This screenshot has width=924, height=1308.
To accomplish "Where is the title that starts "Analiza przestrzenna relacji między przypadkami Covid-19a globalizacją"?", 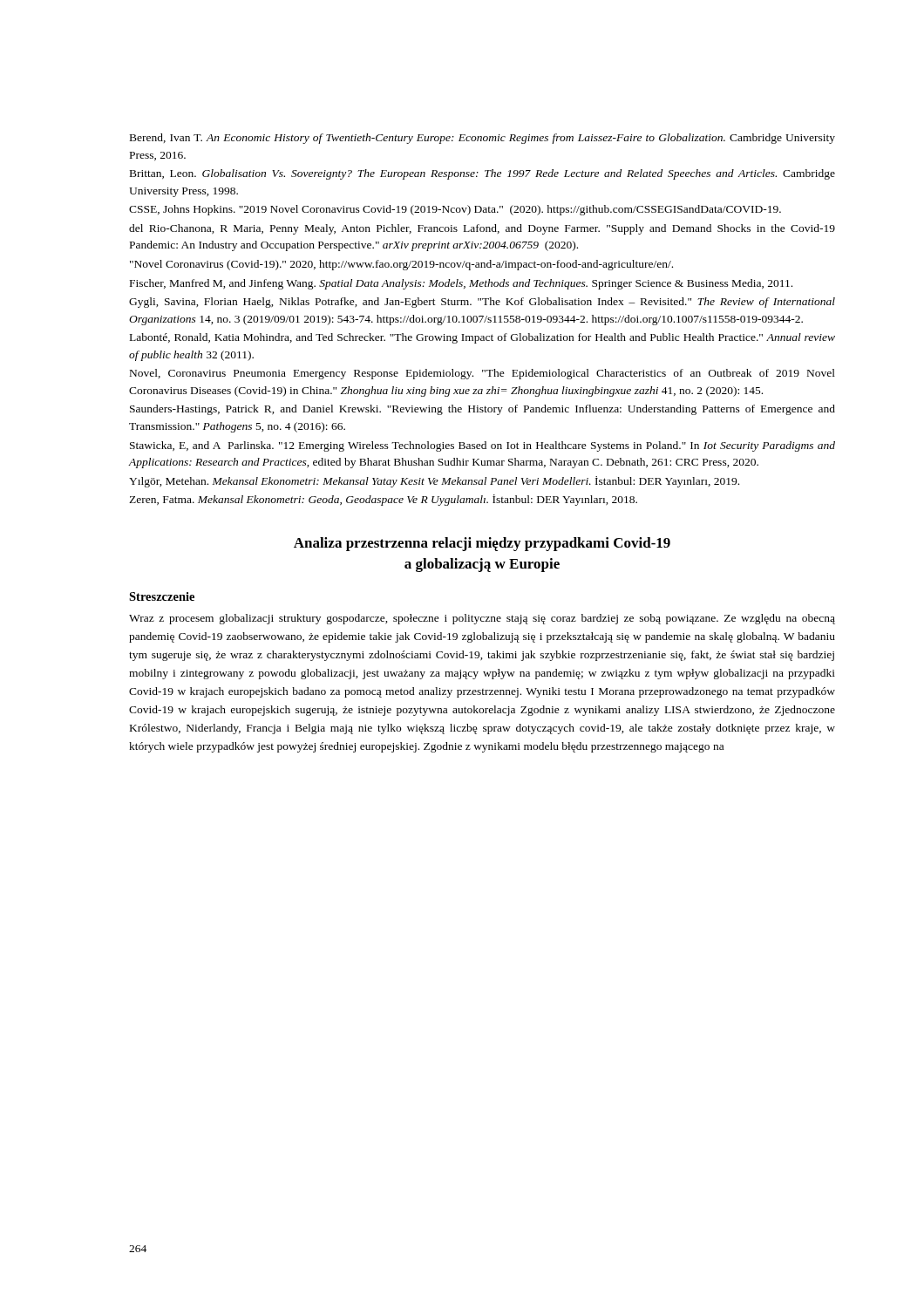I will (x=482, y=553).
